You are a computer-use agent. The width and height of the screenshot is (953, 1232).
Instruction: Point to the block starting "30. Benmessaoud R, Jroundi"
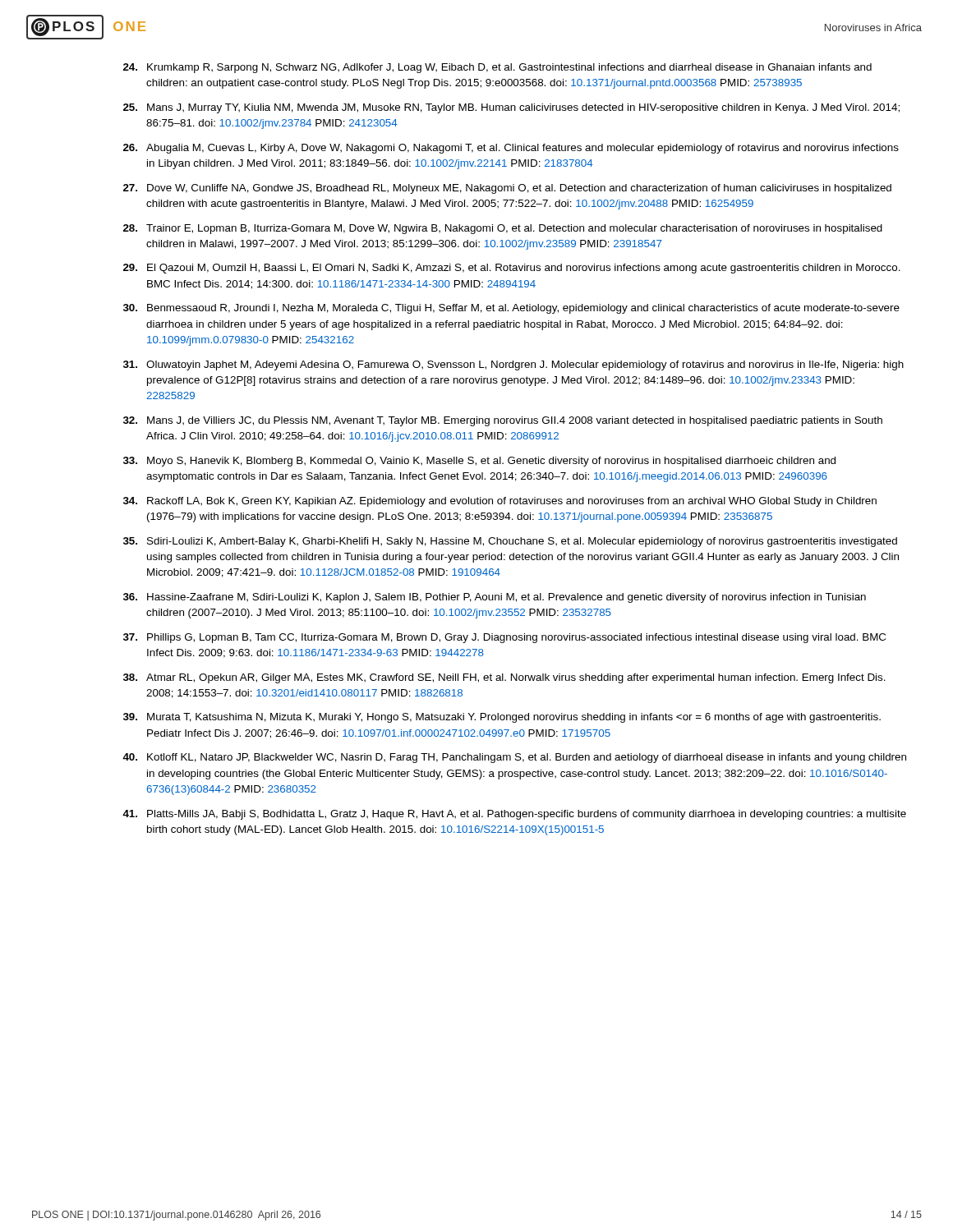tap(507, 324)
